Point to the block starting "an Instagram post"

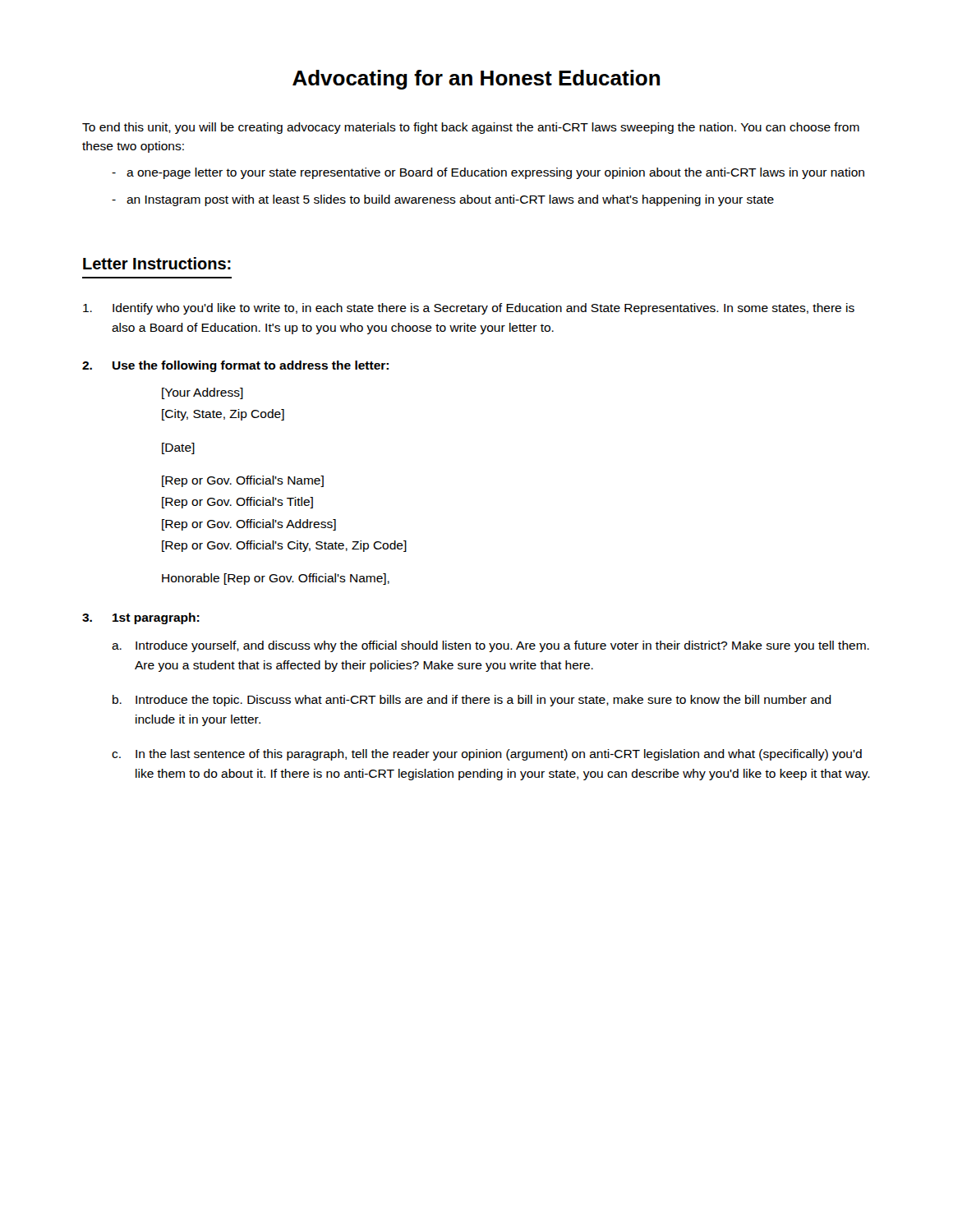[450, 199]
